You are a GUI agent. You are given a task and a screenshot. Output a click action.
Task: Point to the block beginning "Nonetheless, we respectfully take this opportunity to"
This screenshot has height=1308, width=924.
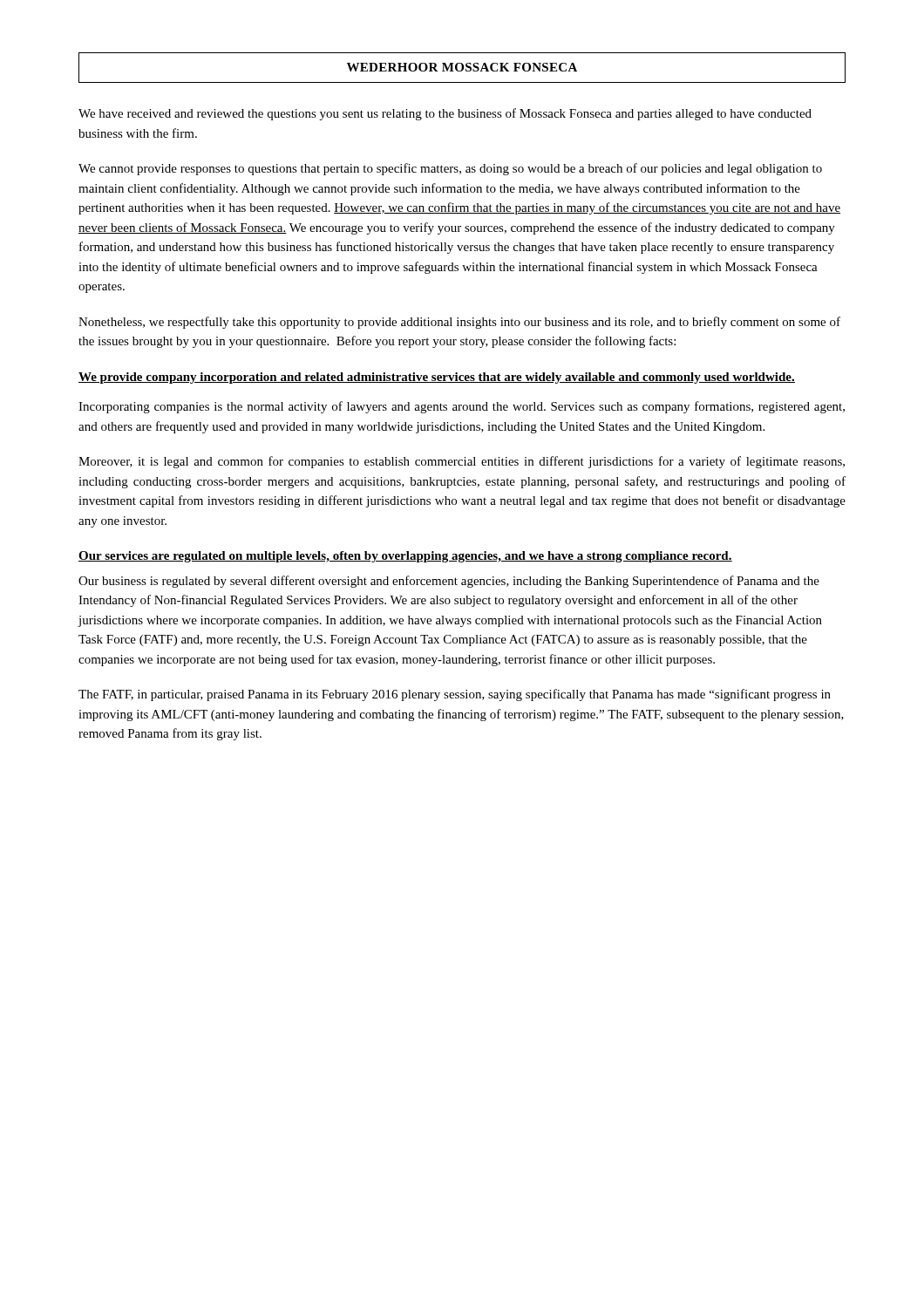459,331
